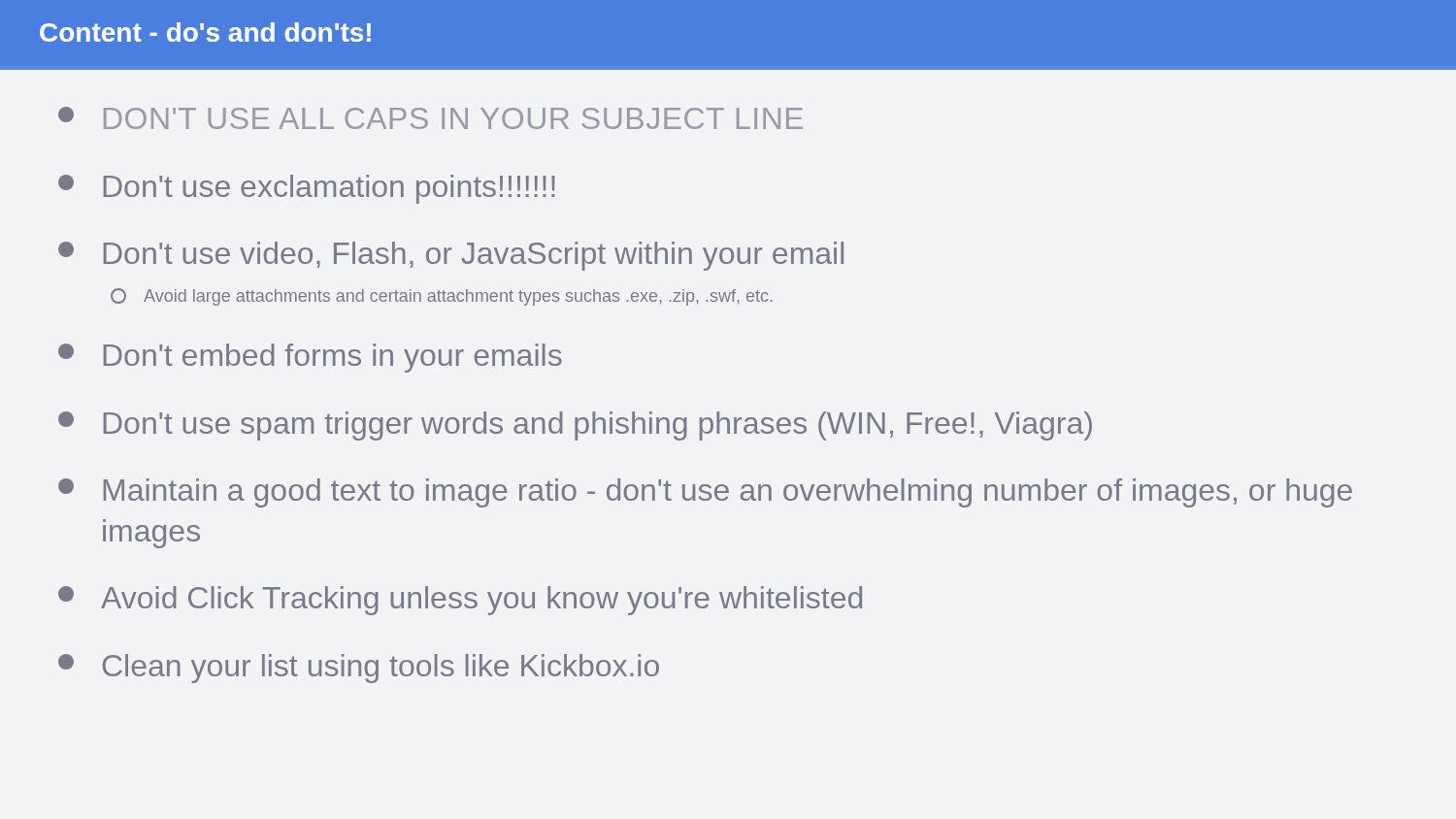1456x819 pixels.
Task: Point to the block beginning "Don't use exclamation"
Action: 308,187
